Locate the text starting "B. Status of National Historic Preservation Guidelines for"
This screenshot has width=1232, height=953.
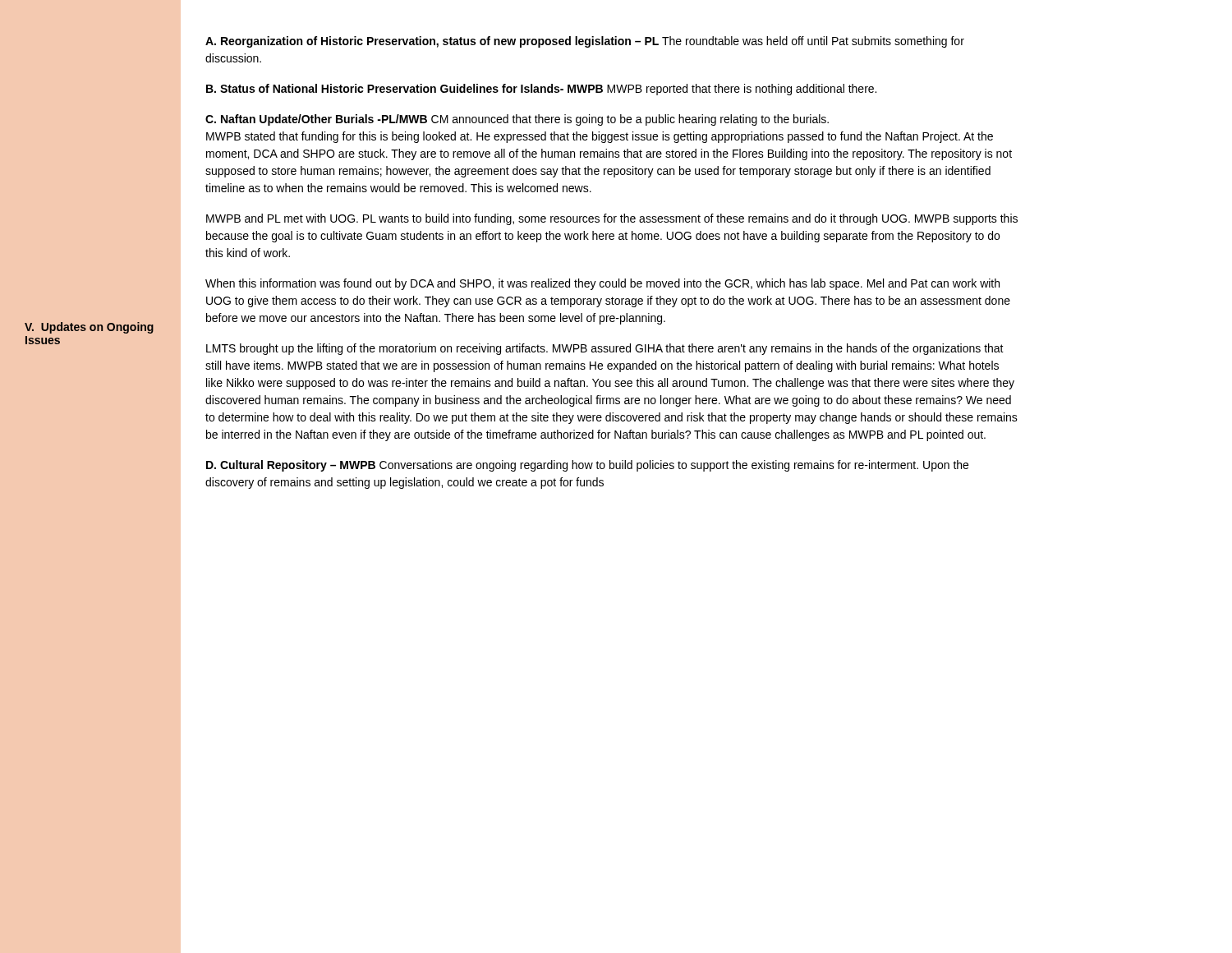(x=612, y=89)
